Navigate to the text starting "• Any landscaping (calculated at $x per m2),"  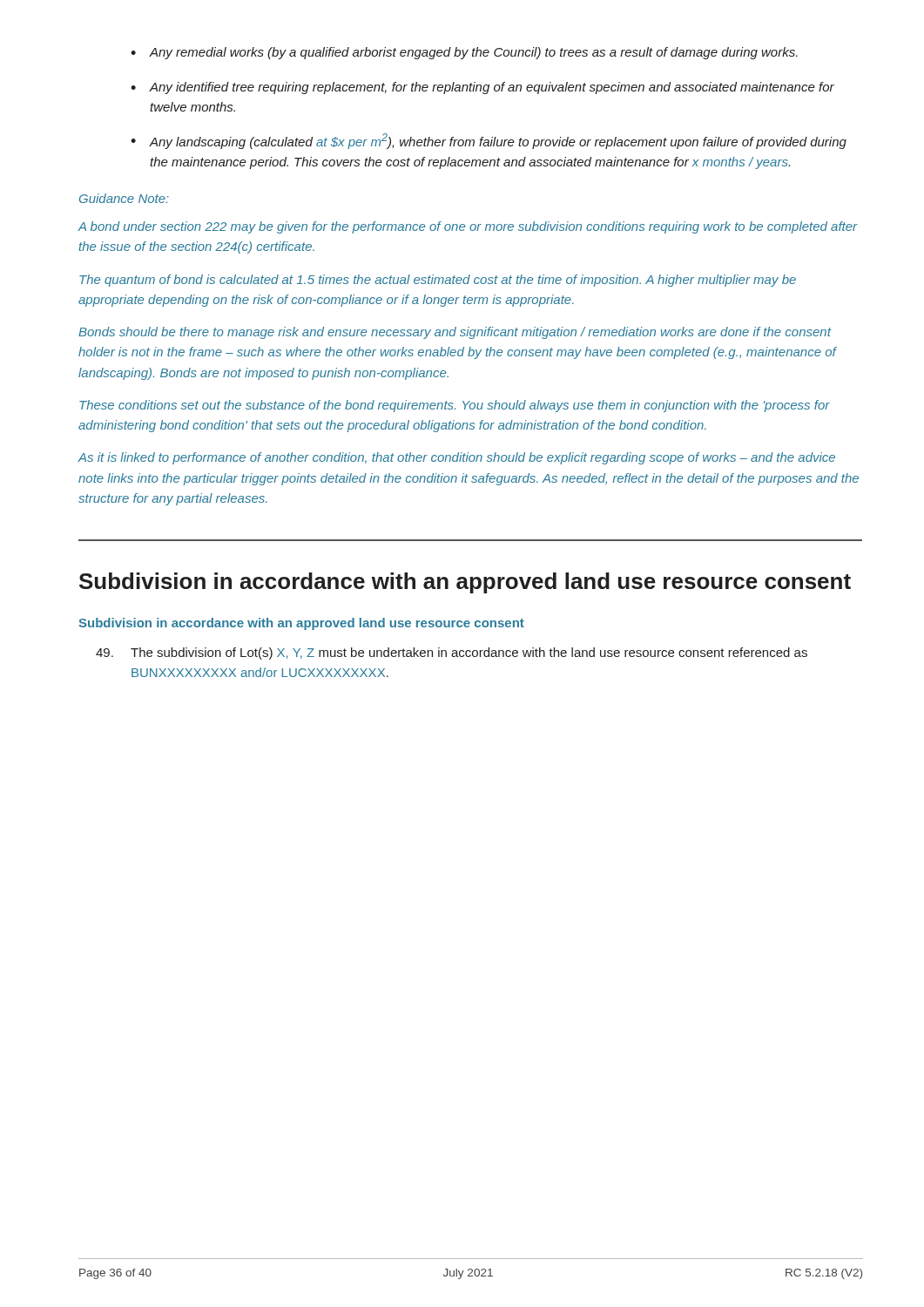click(x=496, y=151)
